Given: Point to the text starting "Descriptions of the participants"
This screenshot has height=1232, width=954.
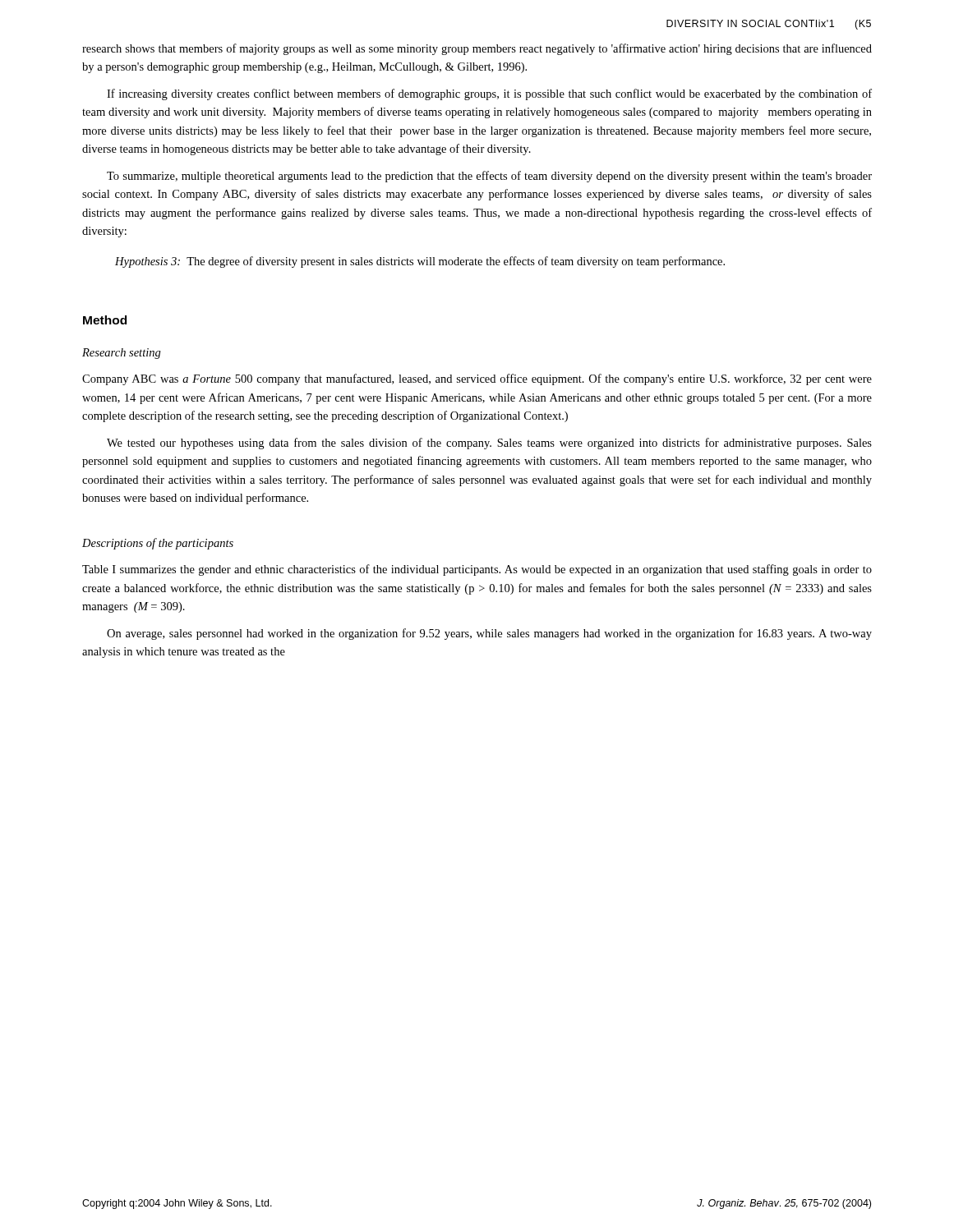Looking at the screenshot, I should click(158, 543).
